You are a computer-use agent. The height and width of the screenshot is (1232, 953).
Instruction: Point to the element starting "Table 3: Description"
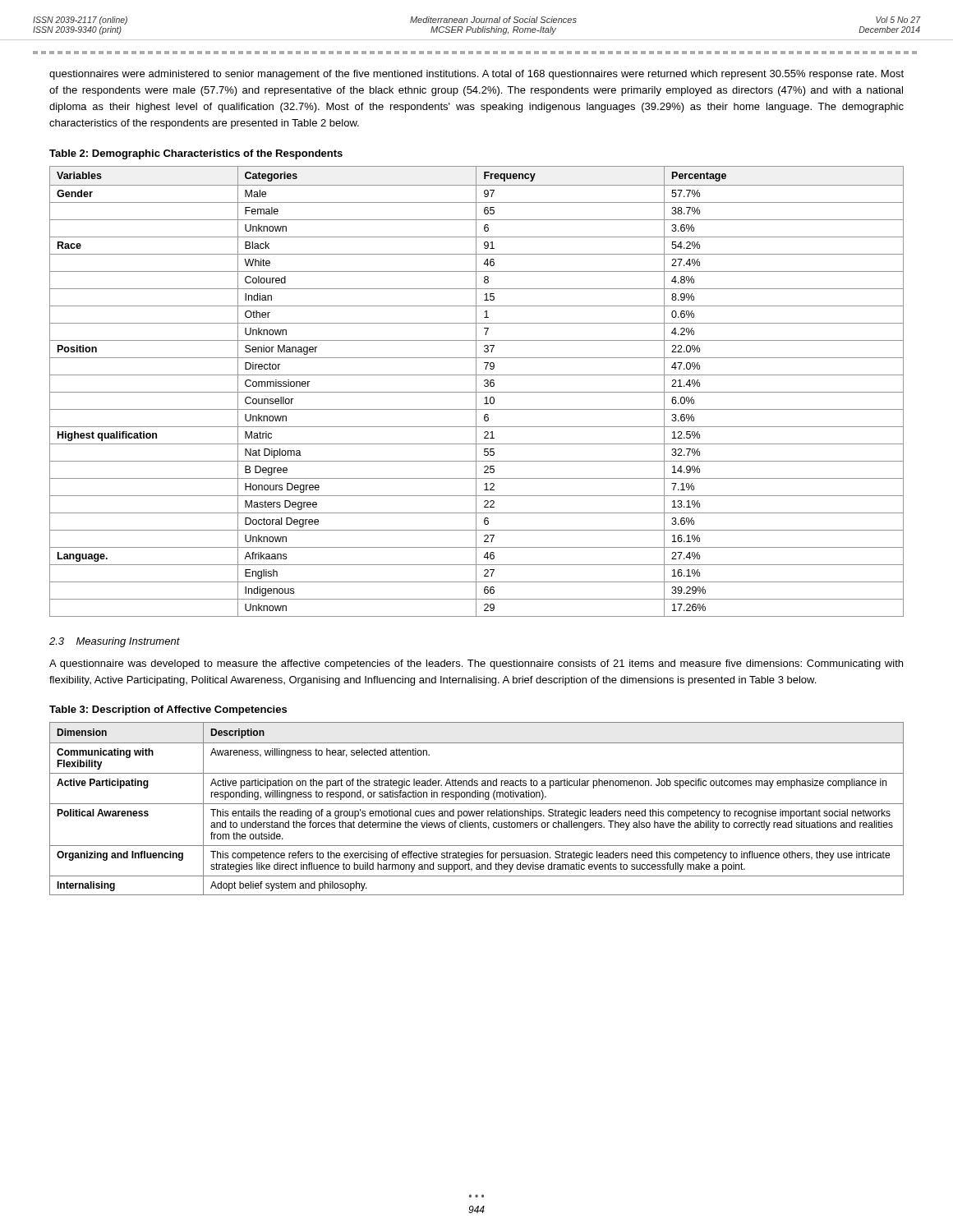(x=168, y=709)
